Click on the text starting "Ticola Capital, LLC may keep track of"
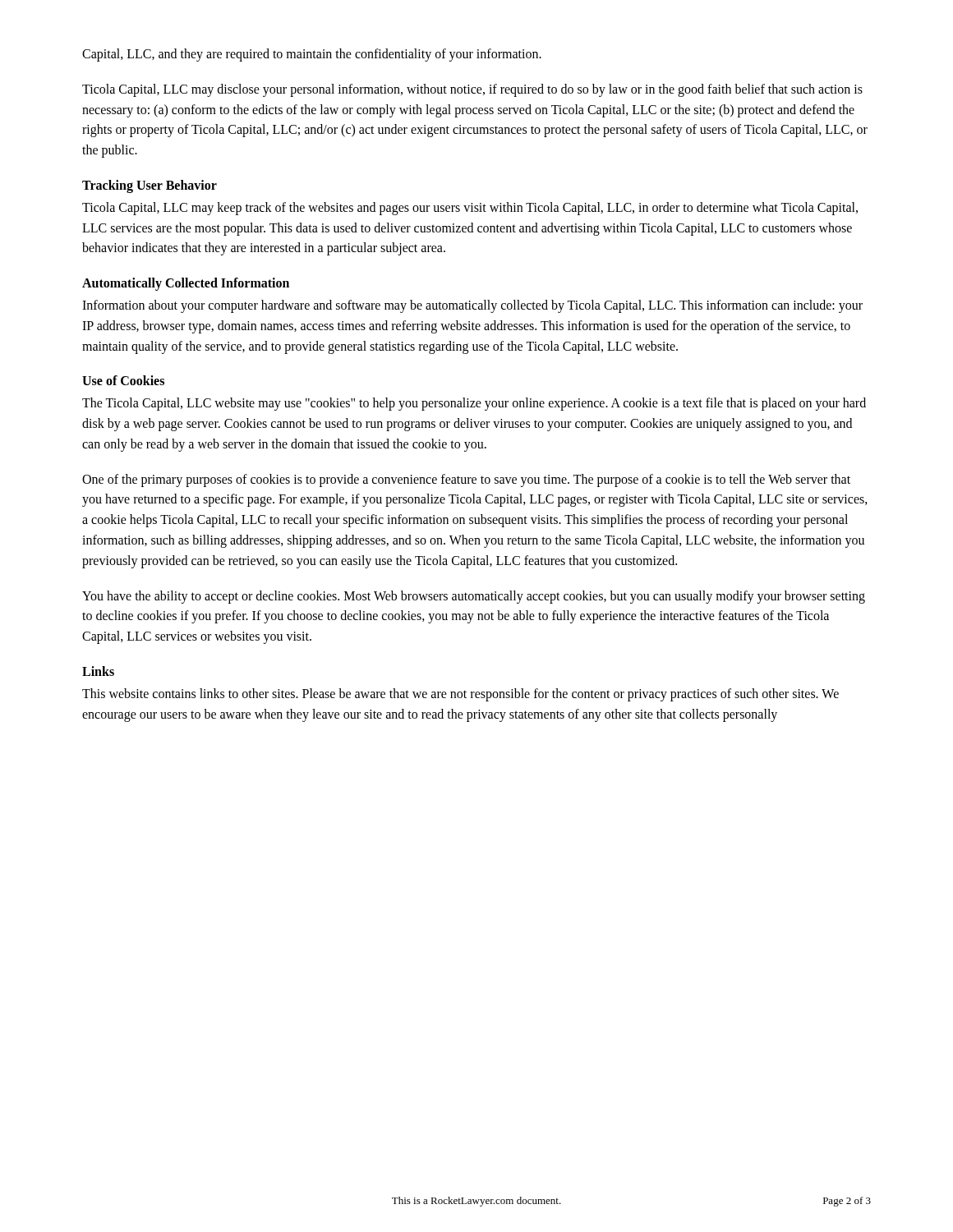The image size is (953, 1232). click(476, 228)
